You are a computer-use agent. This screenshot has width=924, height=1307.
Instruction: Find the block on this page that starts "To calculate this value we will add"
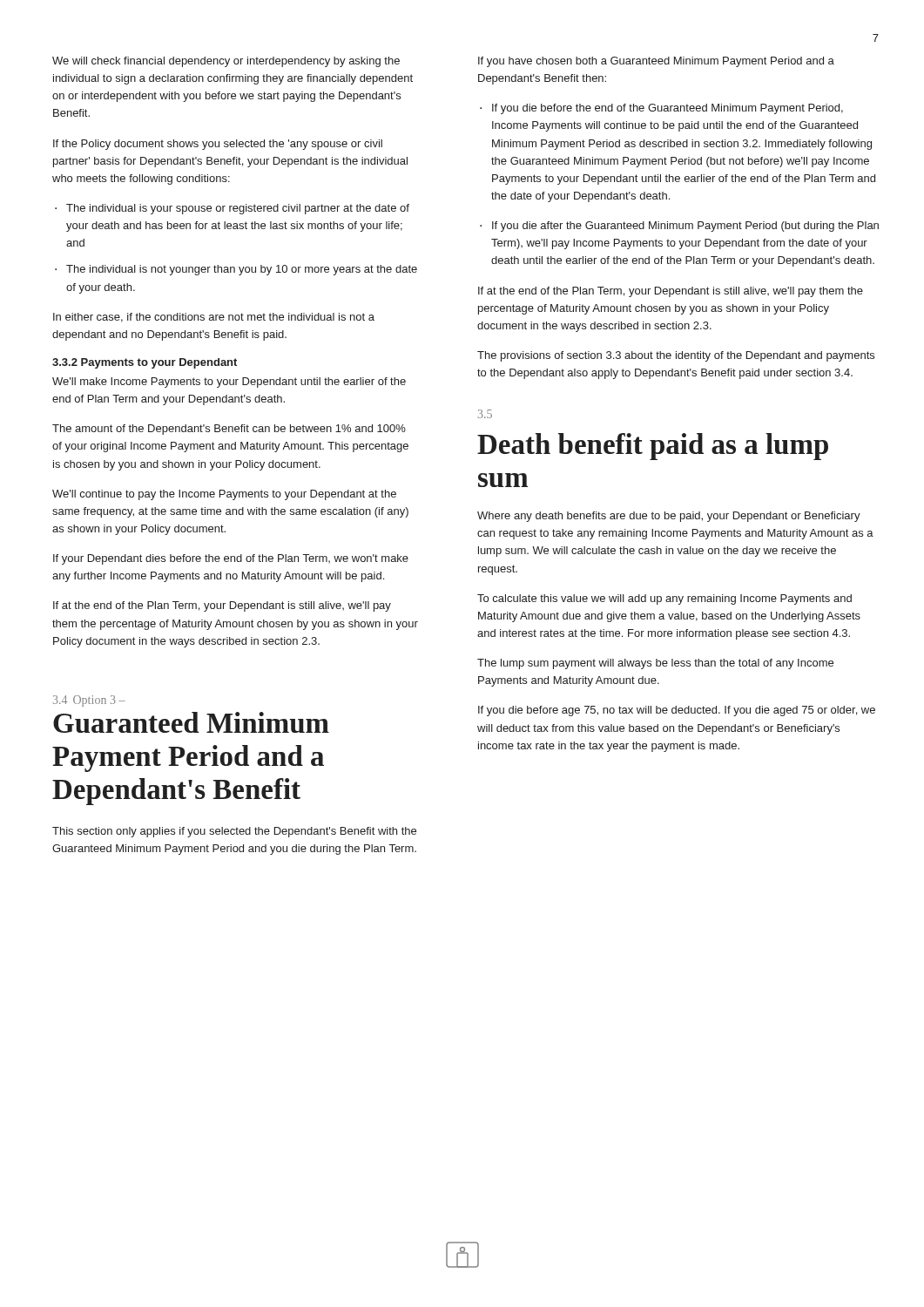(669, 615)
